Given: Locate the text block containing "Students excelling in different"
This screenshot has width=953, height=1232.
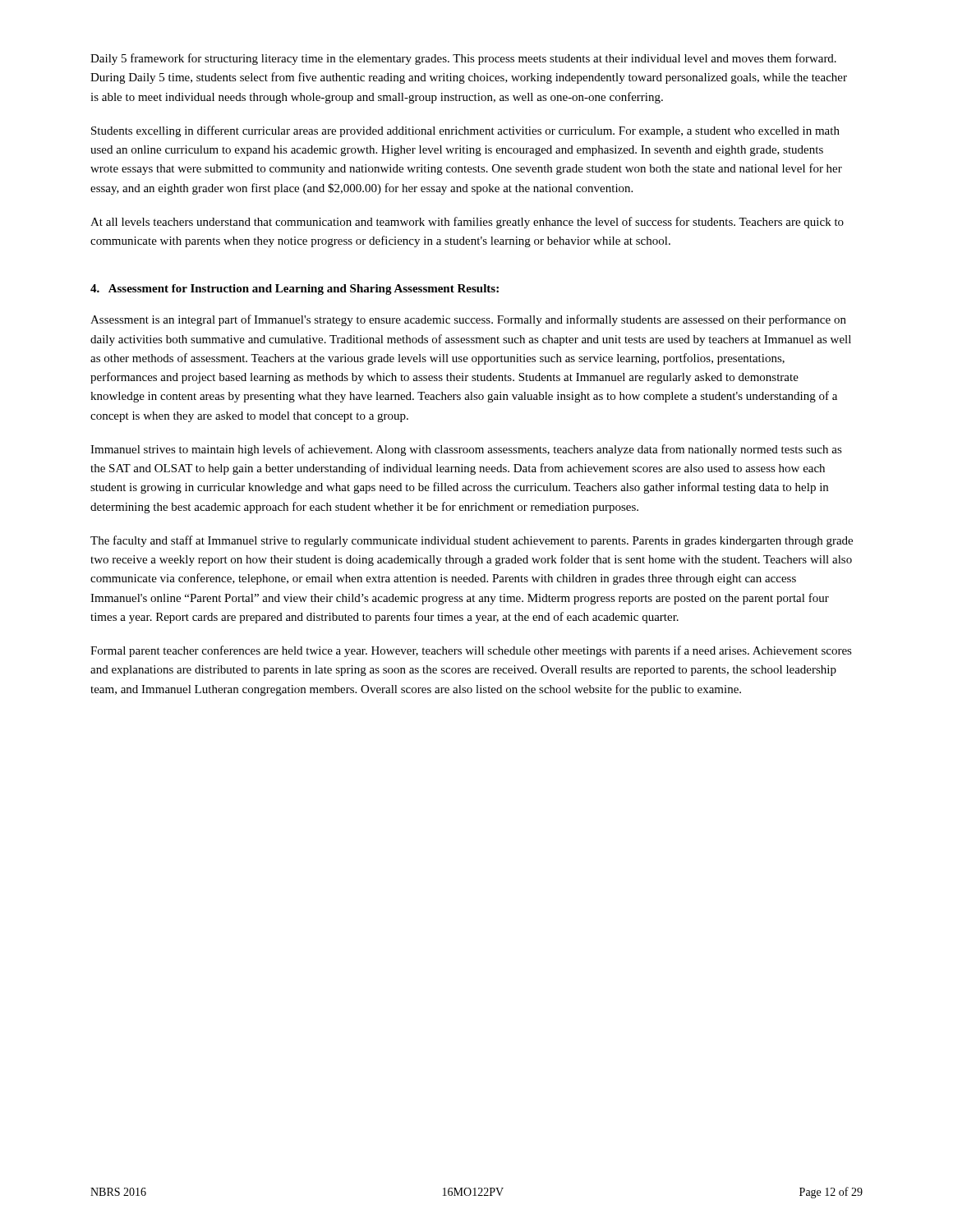Looking at the screenshot, I should [x=466, y=159].
